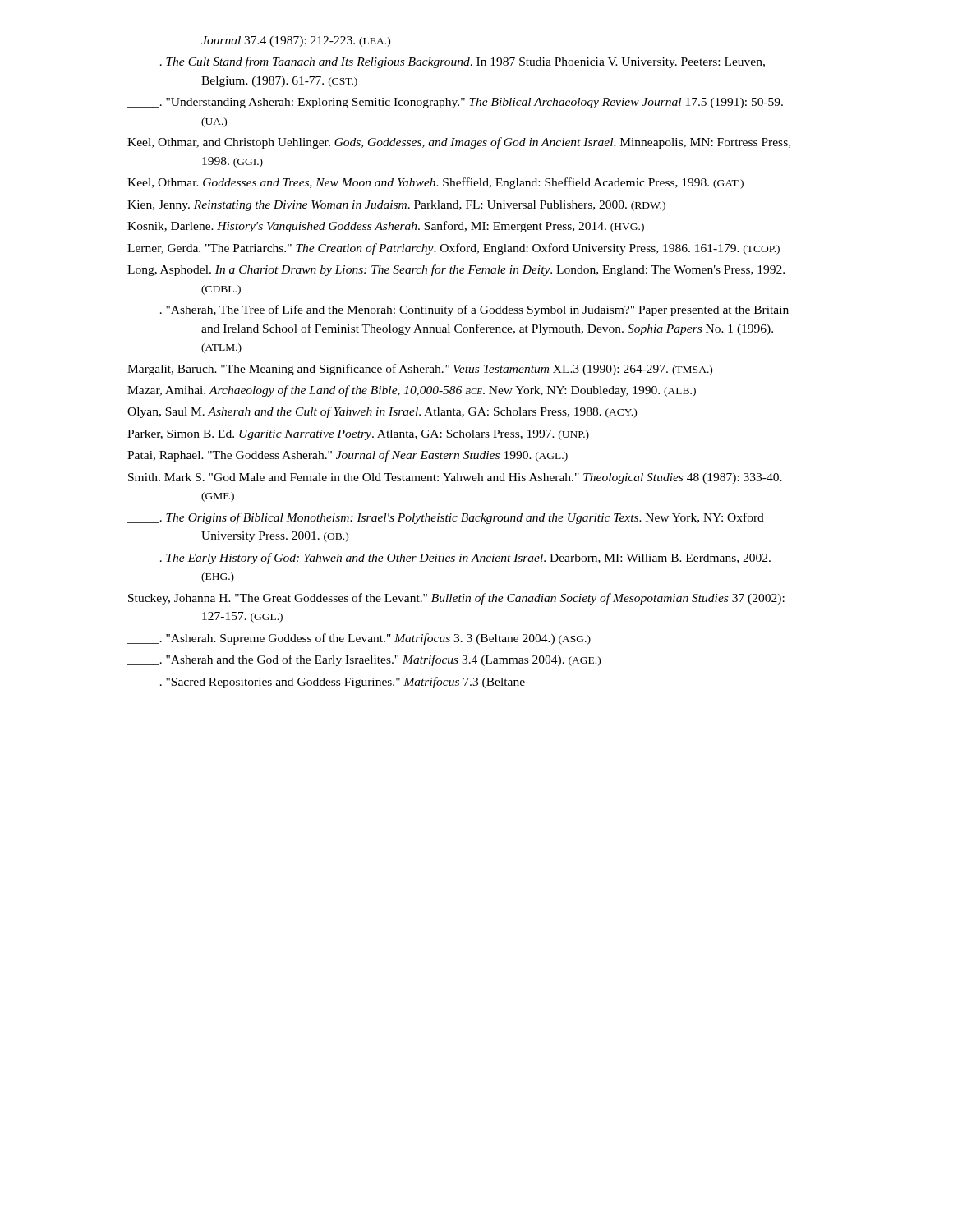Where is the passage that starts "_____. "Sacred Repositories and Goddess Figurines." Matrifocus"?
953x1232 pixels.
click(x=326, y=681)
